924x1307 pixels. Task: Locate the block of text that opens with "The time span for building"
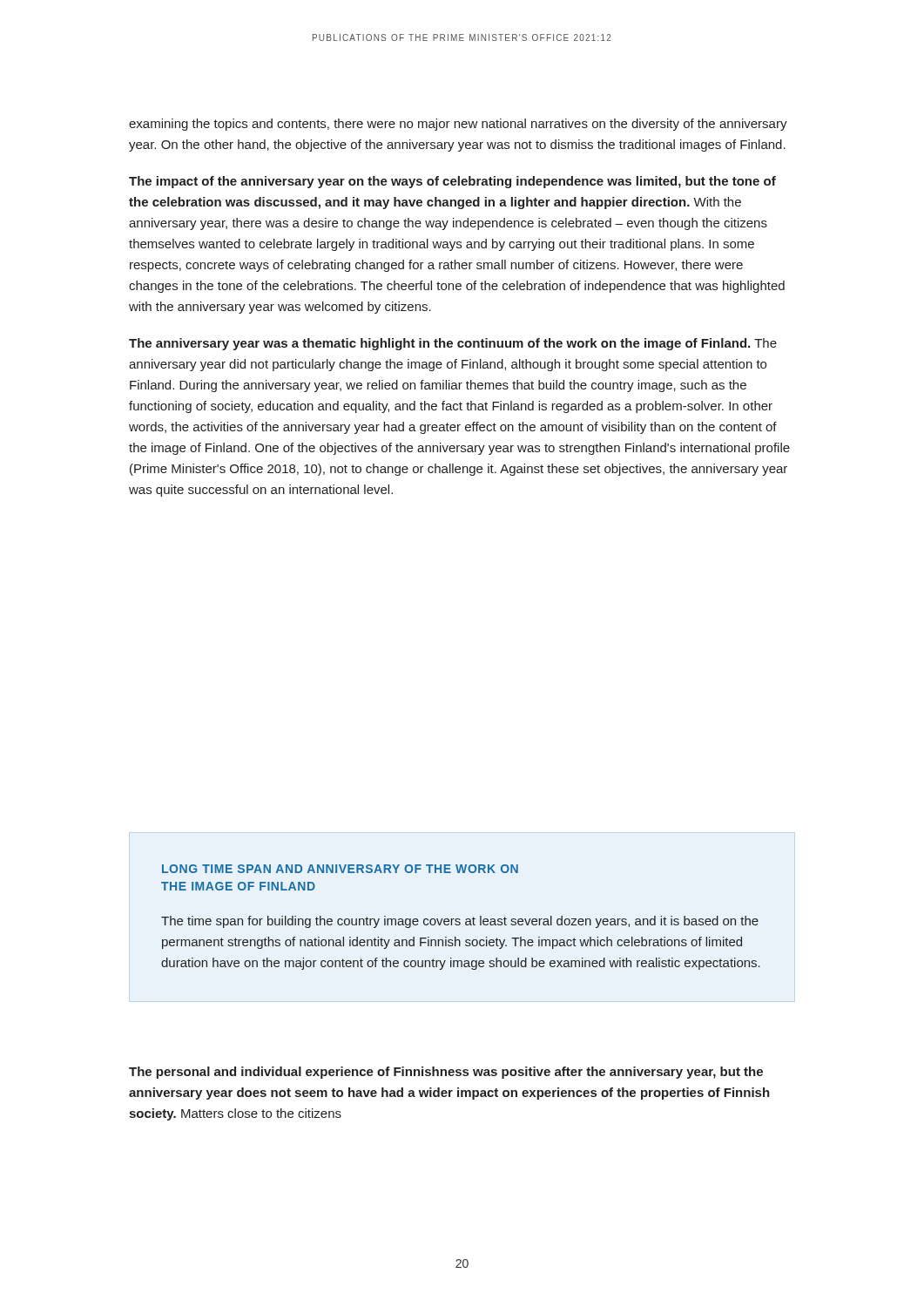(461, 942)
